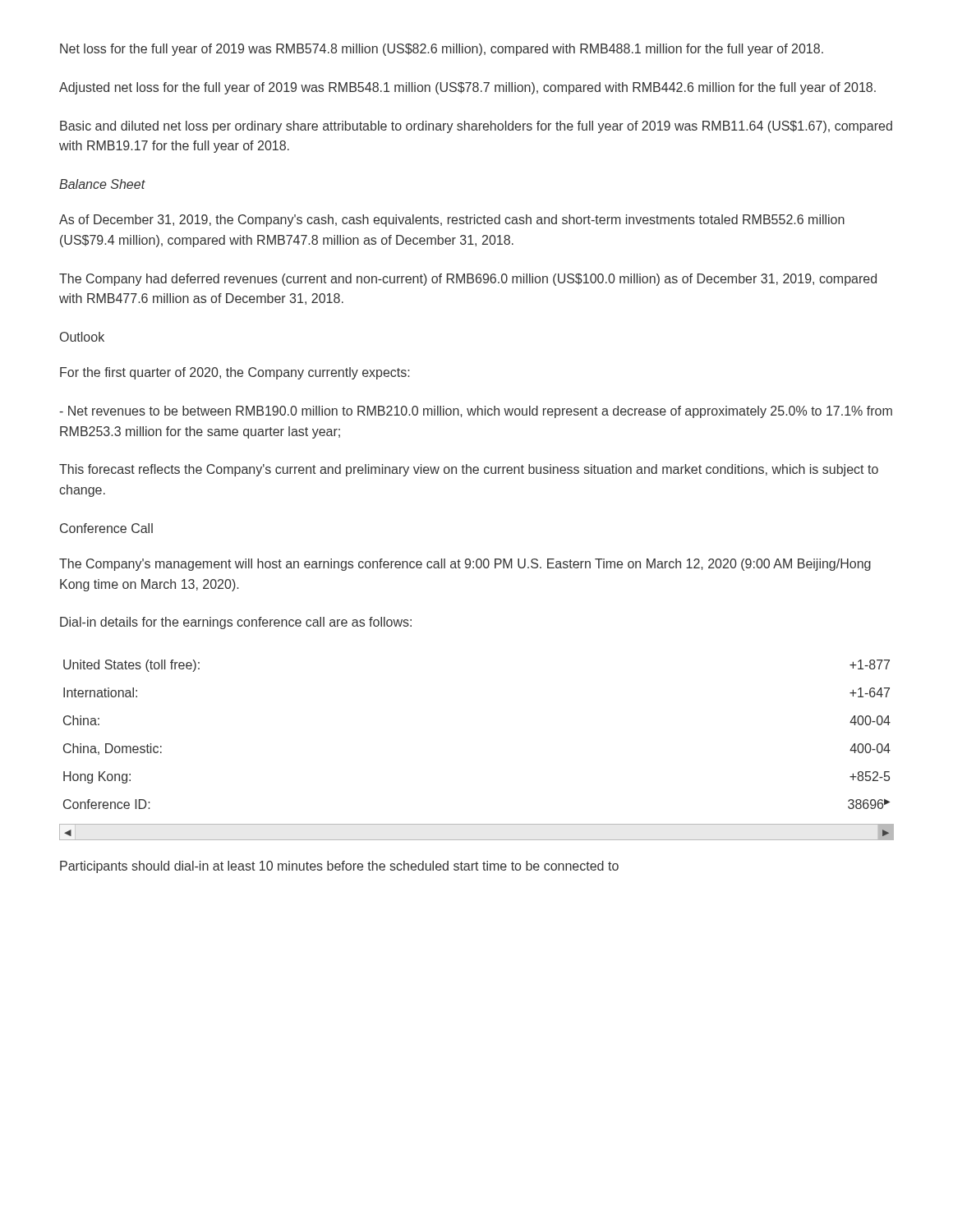Navigate to the element starting "Net revenues to"
953x1232 pixels.
coord(476,421)
